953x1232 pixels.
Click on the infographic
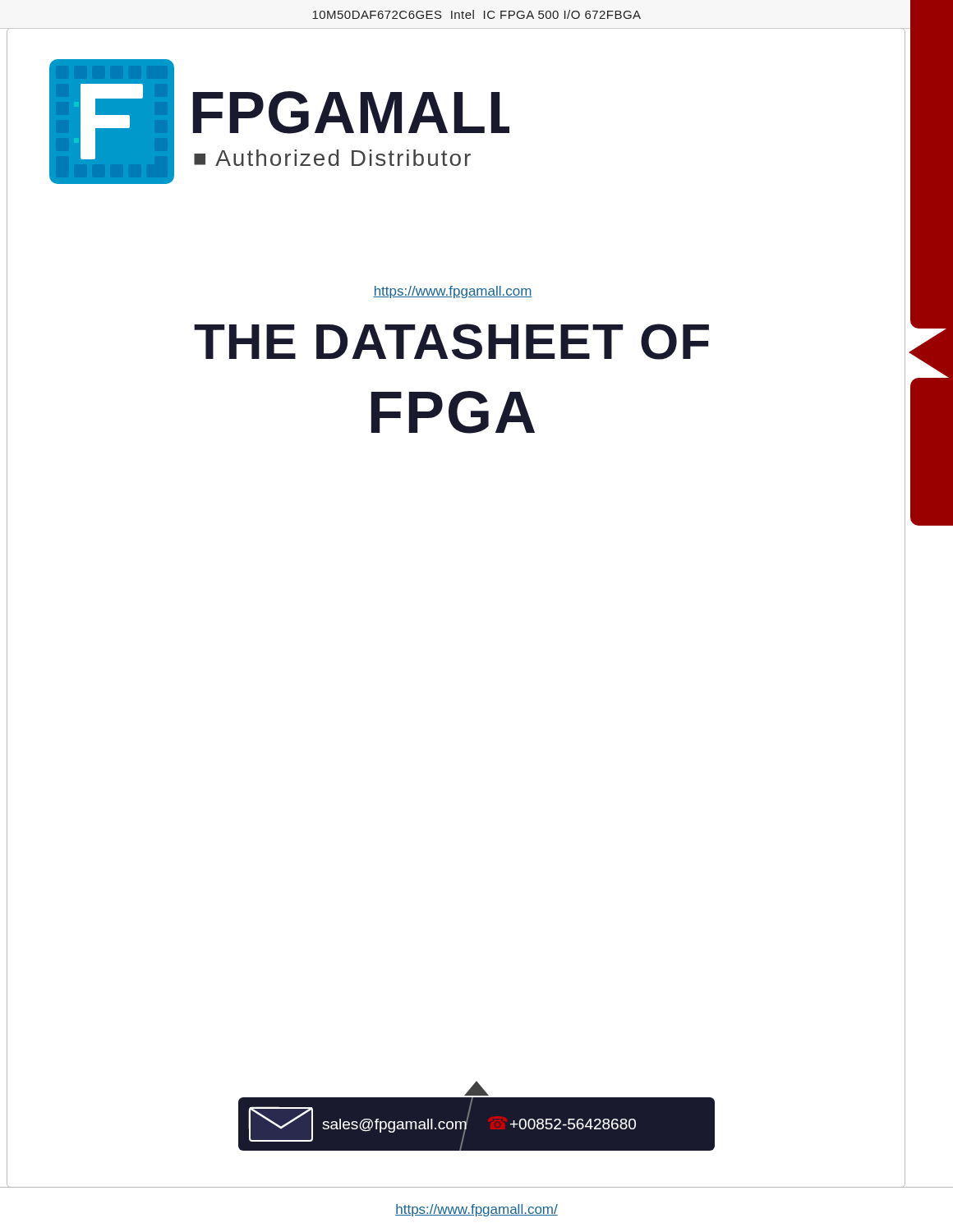(476, 1119)
